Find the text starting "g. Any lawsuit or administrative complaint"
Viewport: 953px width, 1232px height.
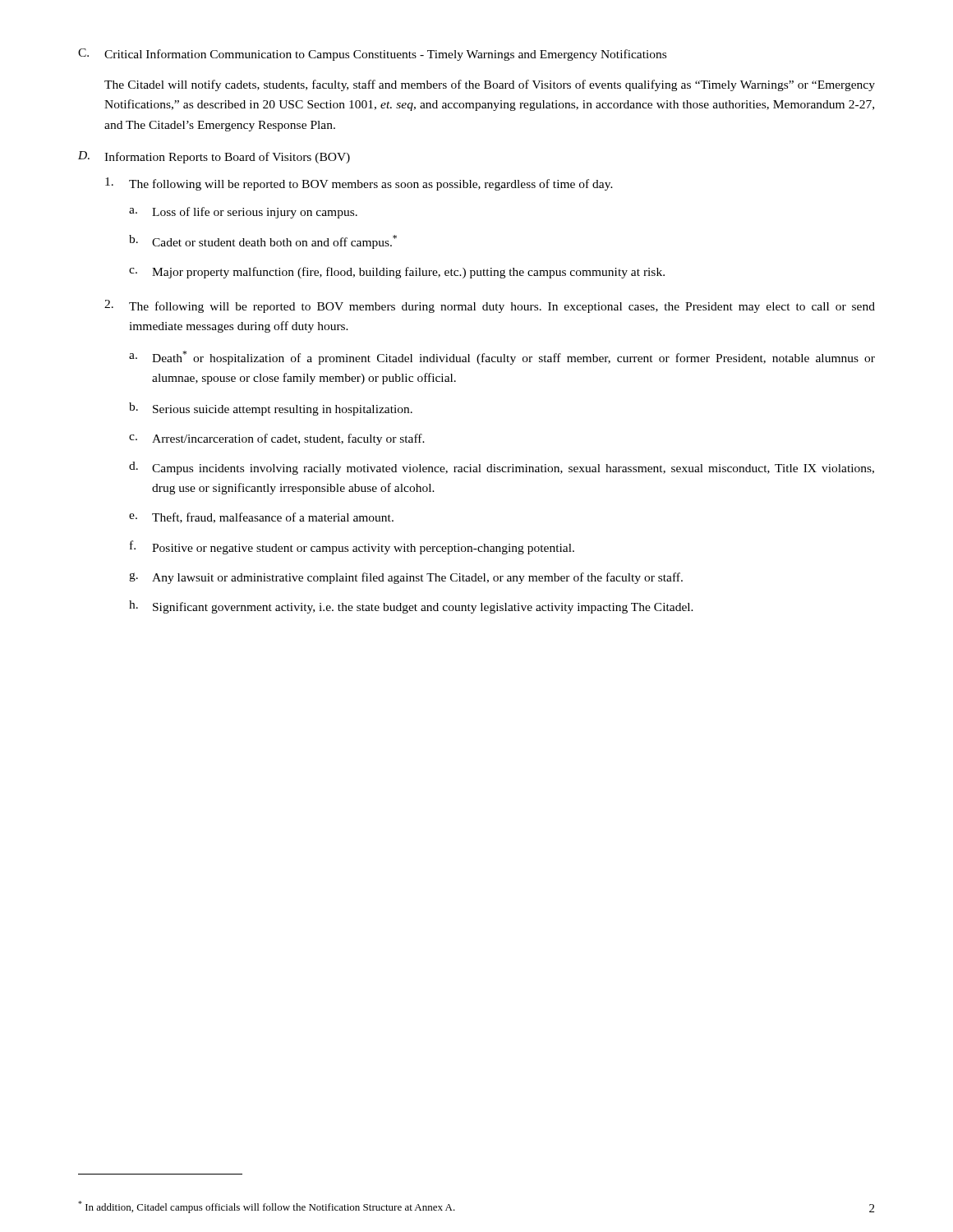click(x=502, y=577)
